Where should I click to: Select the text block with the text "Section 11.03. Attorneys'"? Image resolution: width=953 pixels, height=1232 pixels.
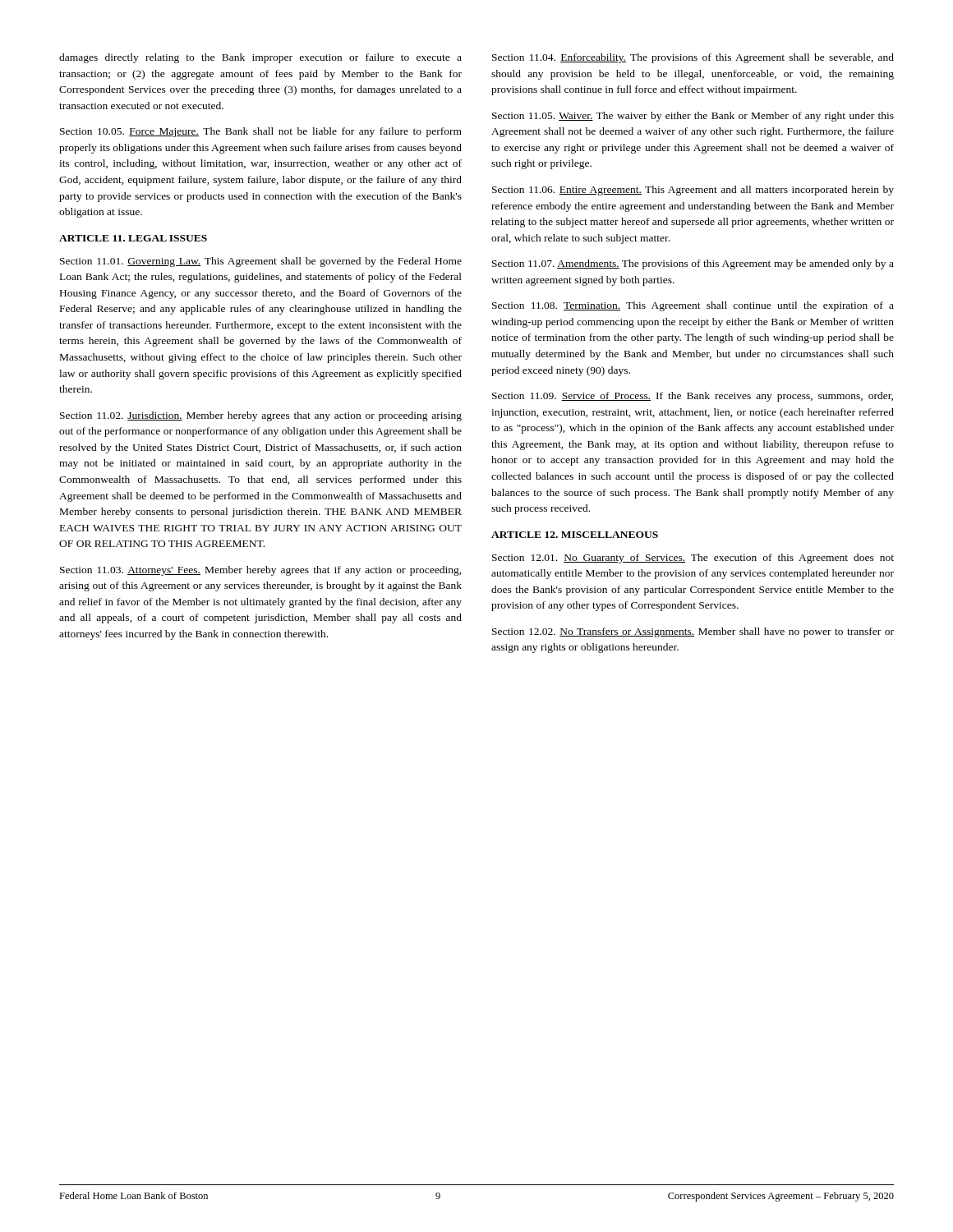point(260,602)
